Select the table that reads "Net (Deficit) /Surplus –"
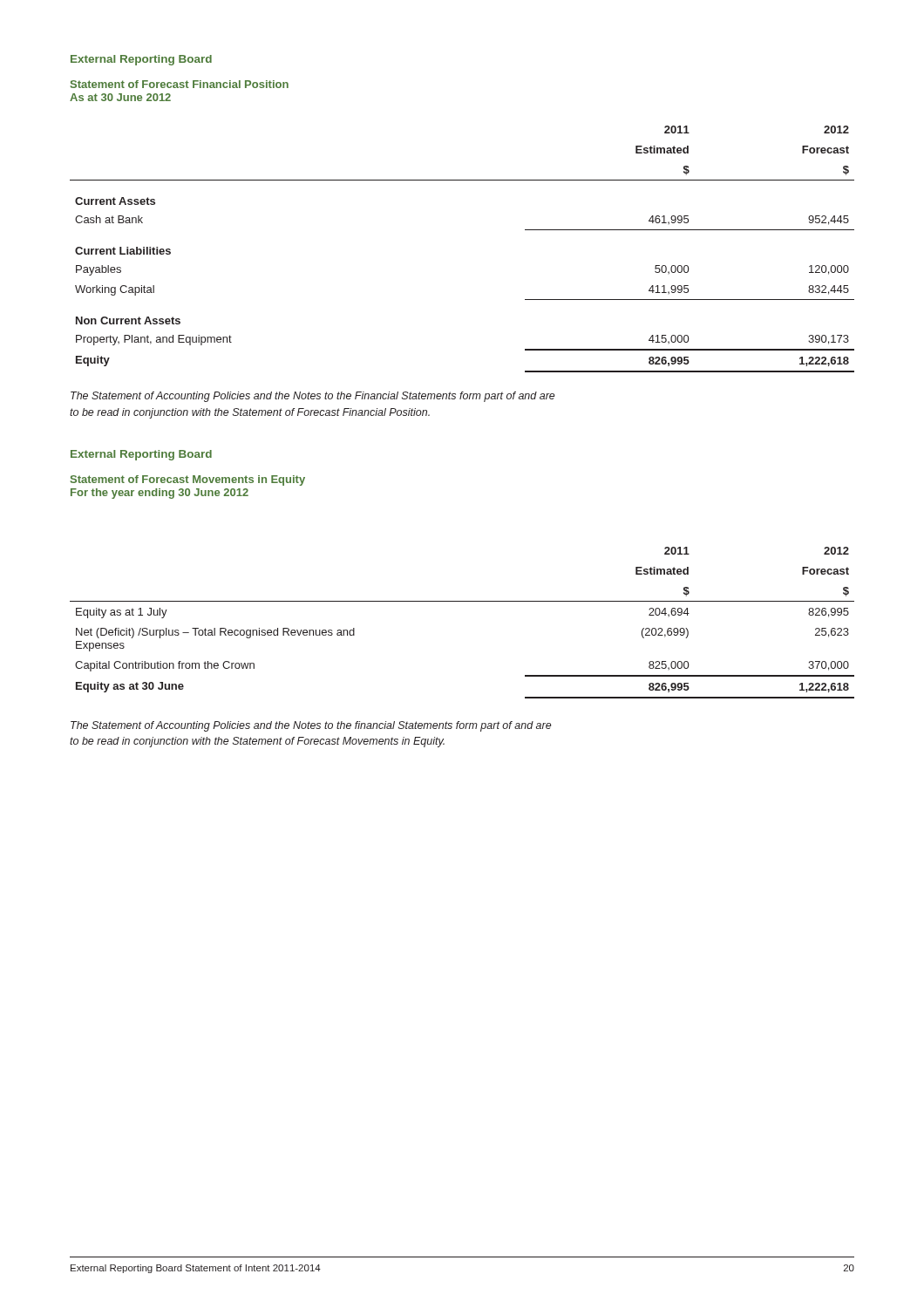924x1308 pixels. coord(462,619)
